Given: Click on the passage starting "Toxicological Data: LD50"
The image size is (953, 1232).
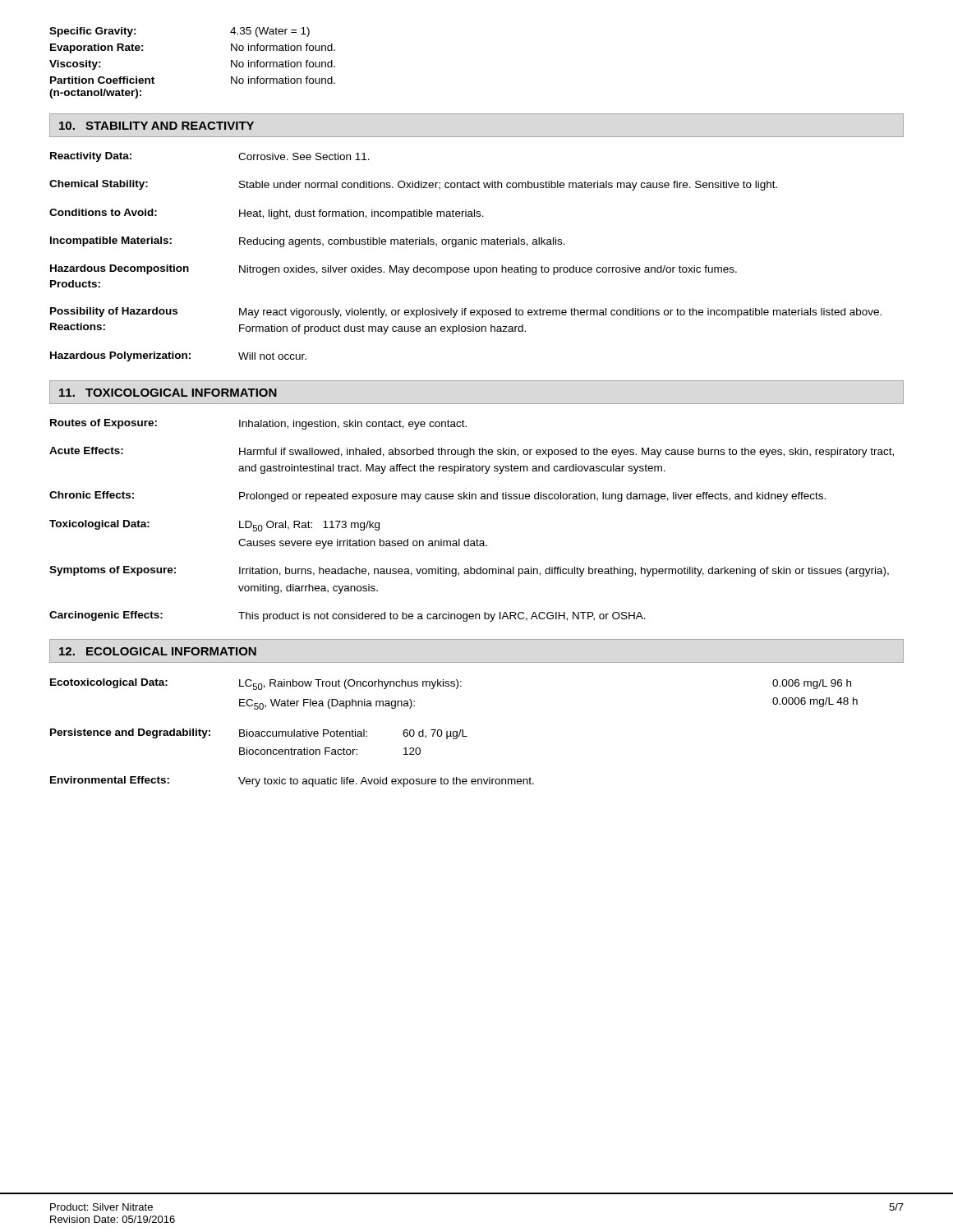Looking at the screenshot, I should tap(476, 534).
